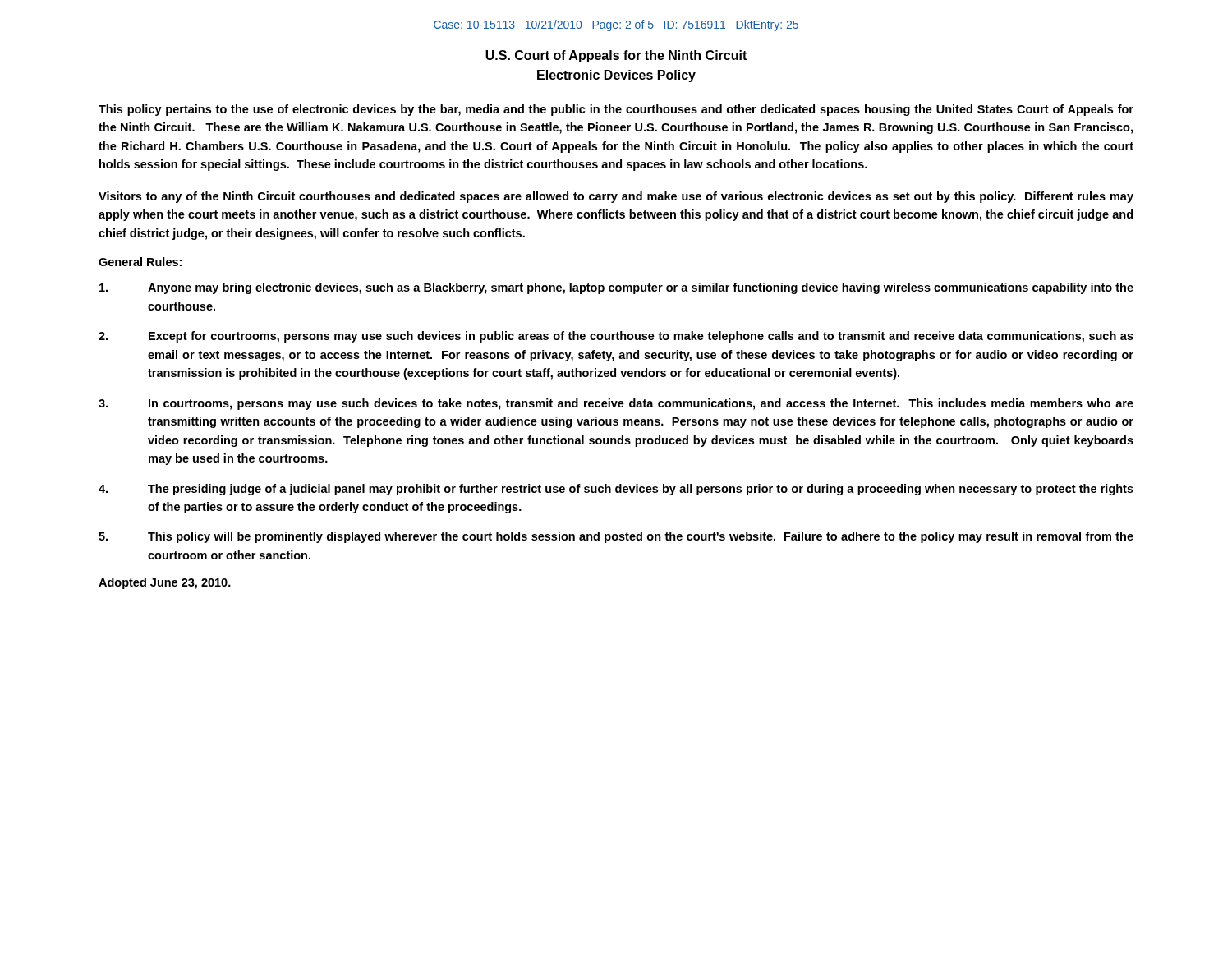Locate the element starting "5. This policy will be prominently displayed"

click(x=616, y=546)
